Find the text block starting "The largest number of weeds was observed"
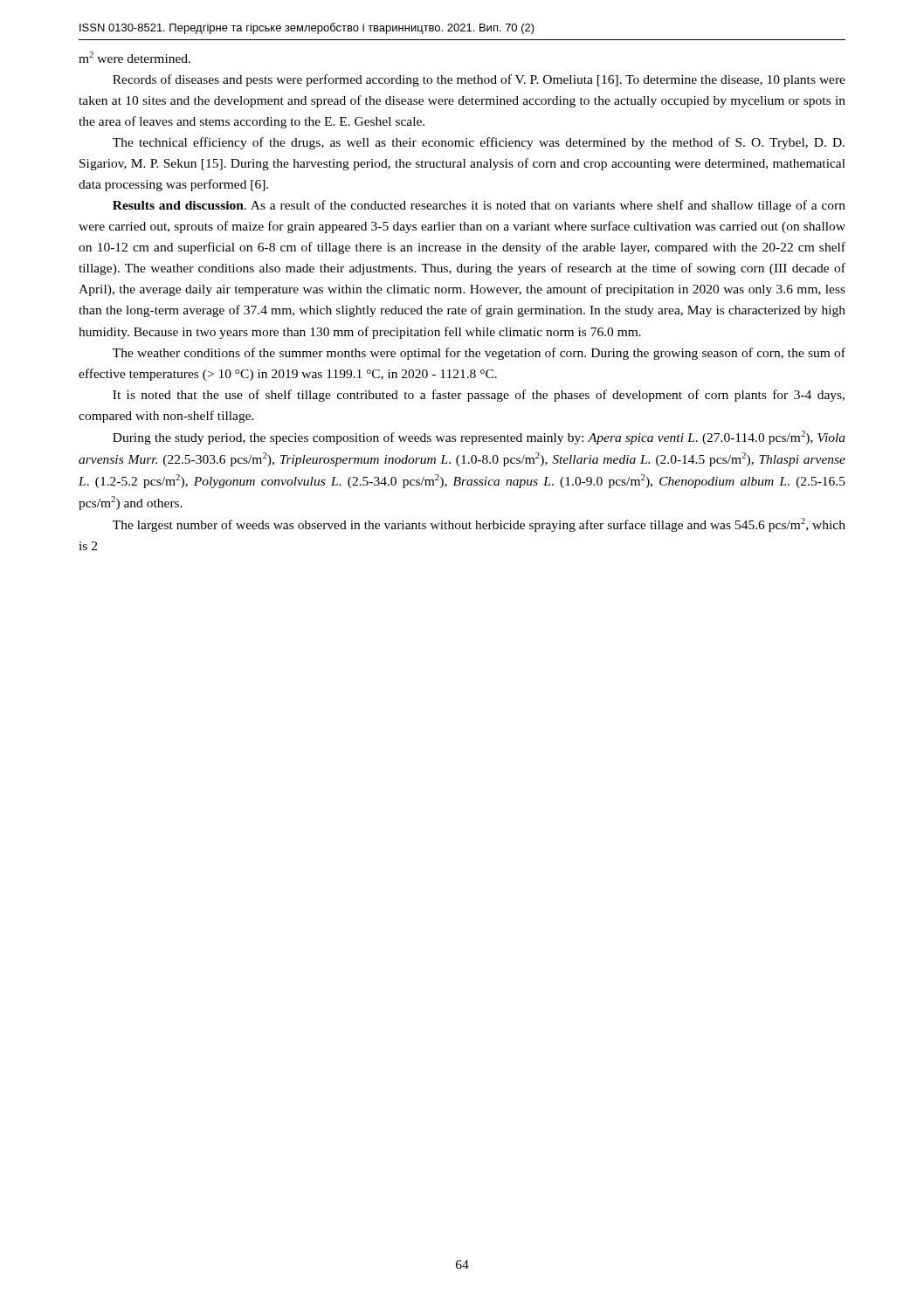Image resolution: width=924 pixels, height=1310 pixels. 462,534
